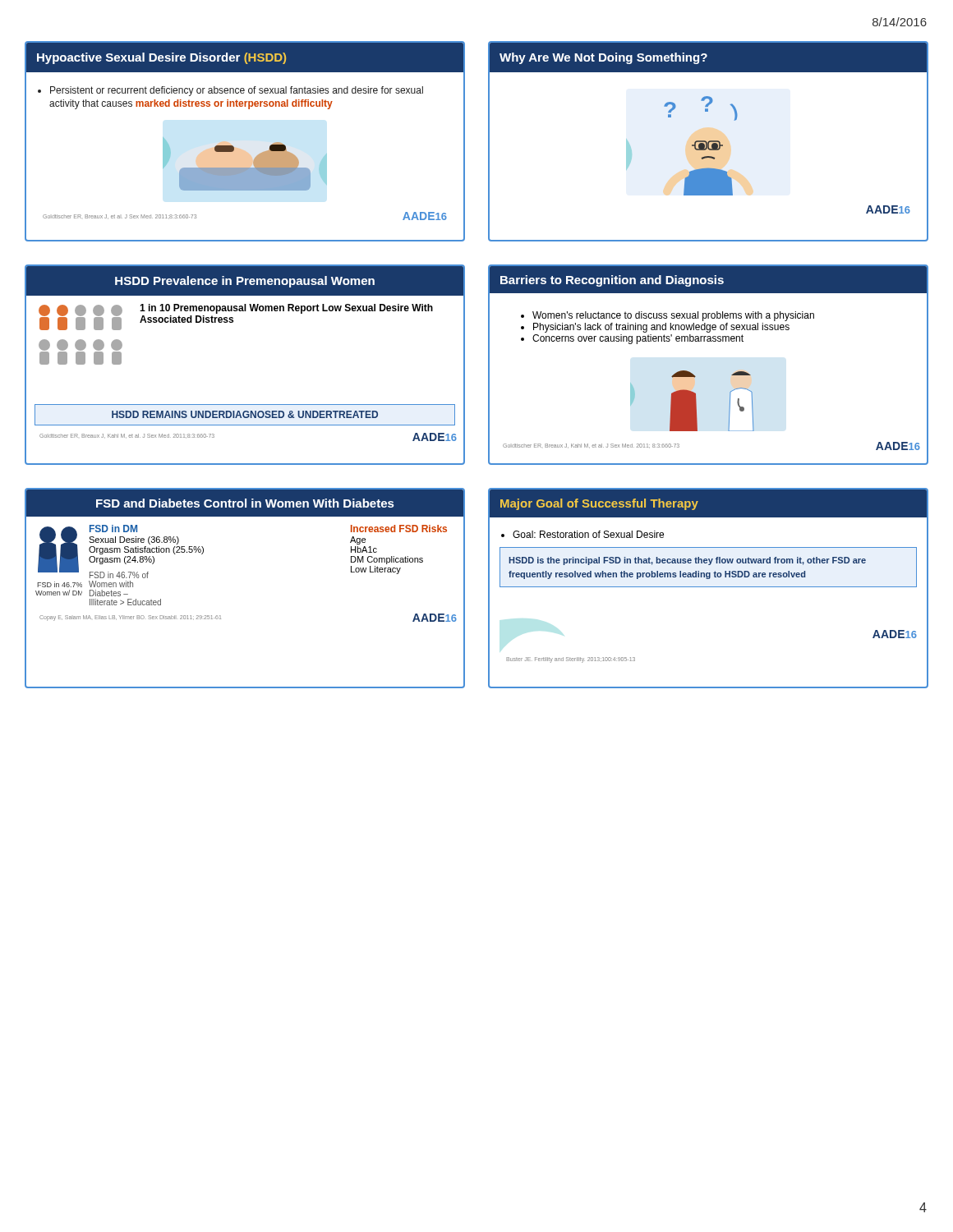The image size is (953, 1232).
Task: Locate the text block that reads "HSDD REMAINS UNDERDIAGNOSED &"
Action: [245, 414]
